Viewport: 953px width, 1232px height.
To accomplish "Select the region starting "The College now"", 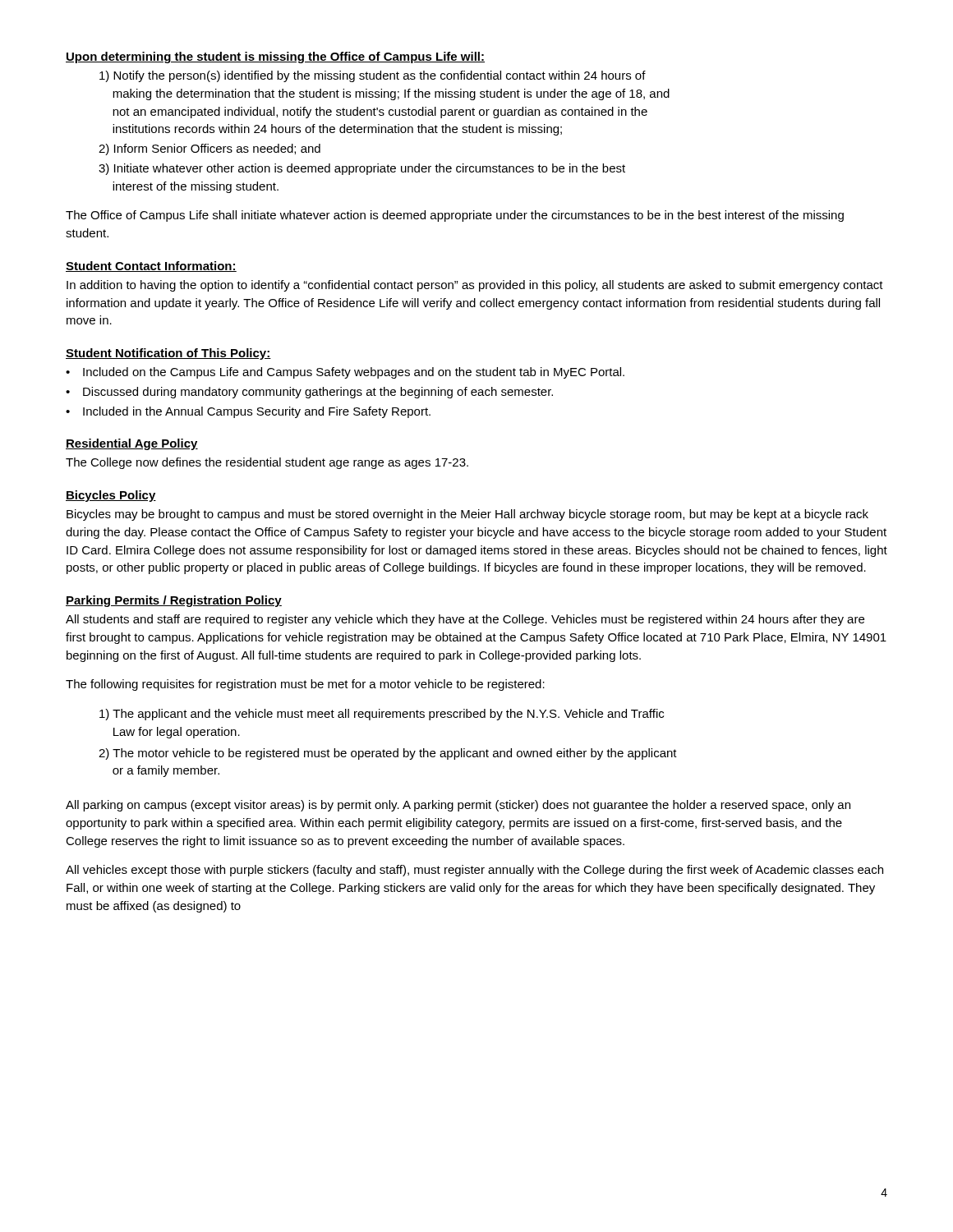I will tap(268, 462).
